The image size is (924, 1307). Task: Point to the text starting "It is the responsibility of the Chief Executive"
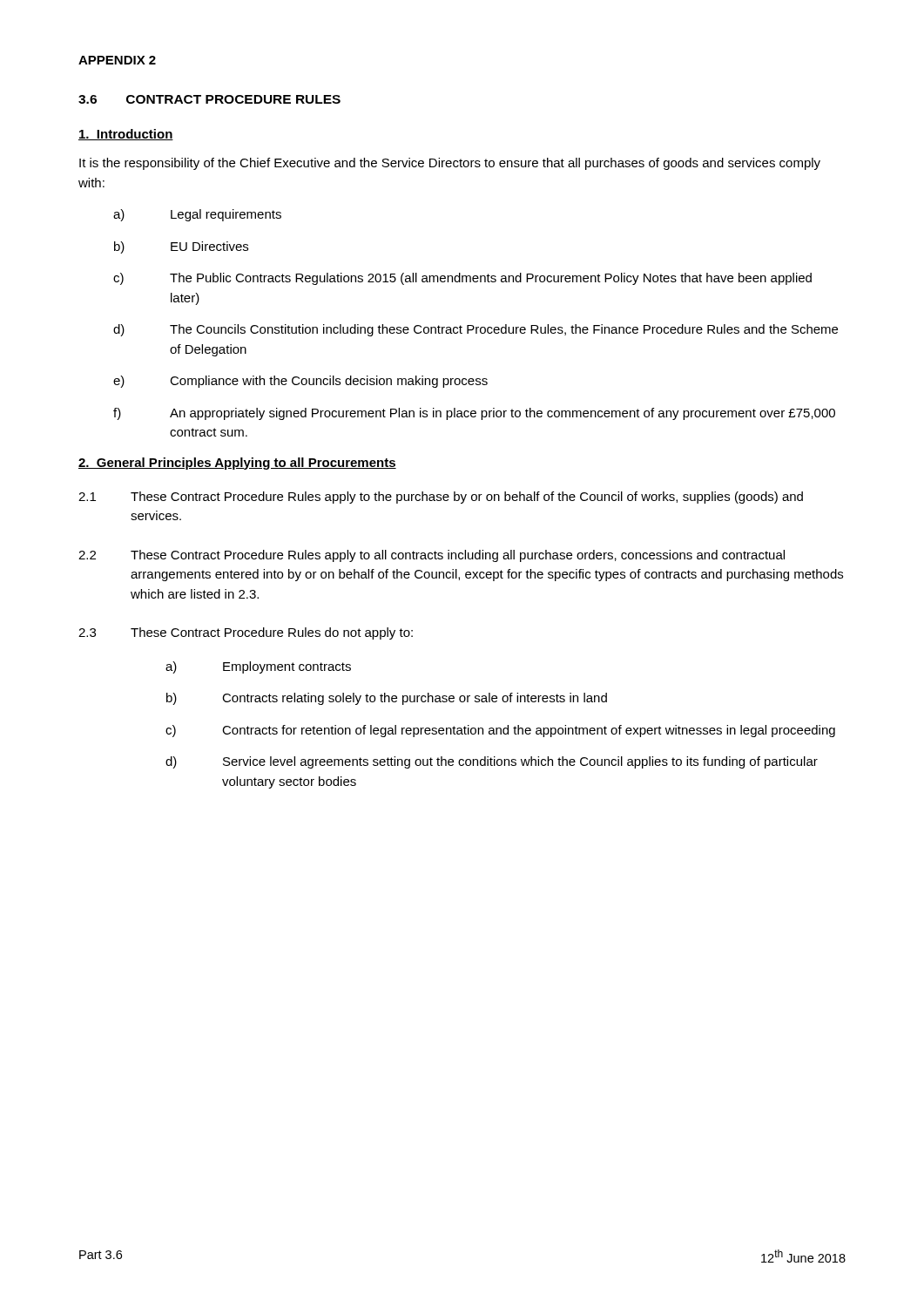(x=449, y=172)
